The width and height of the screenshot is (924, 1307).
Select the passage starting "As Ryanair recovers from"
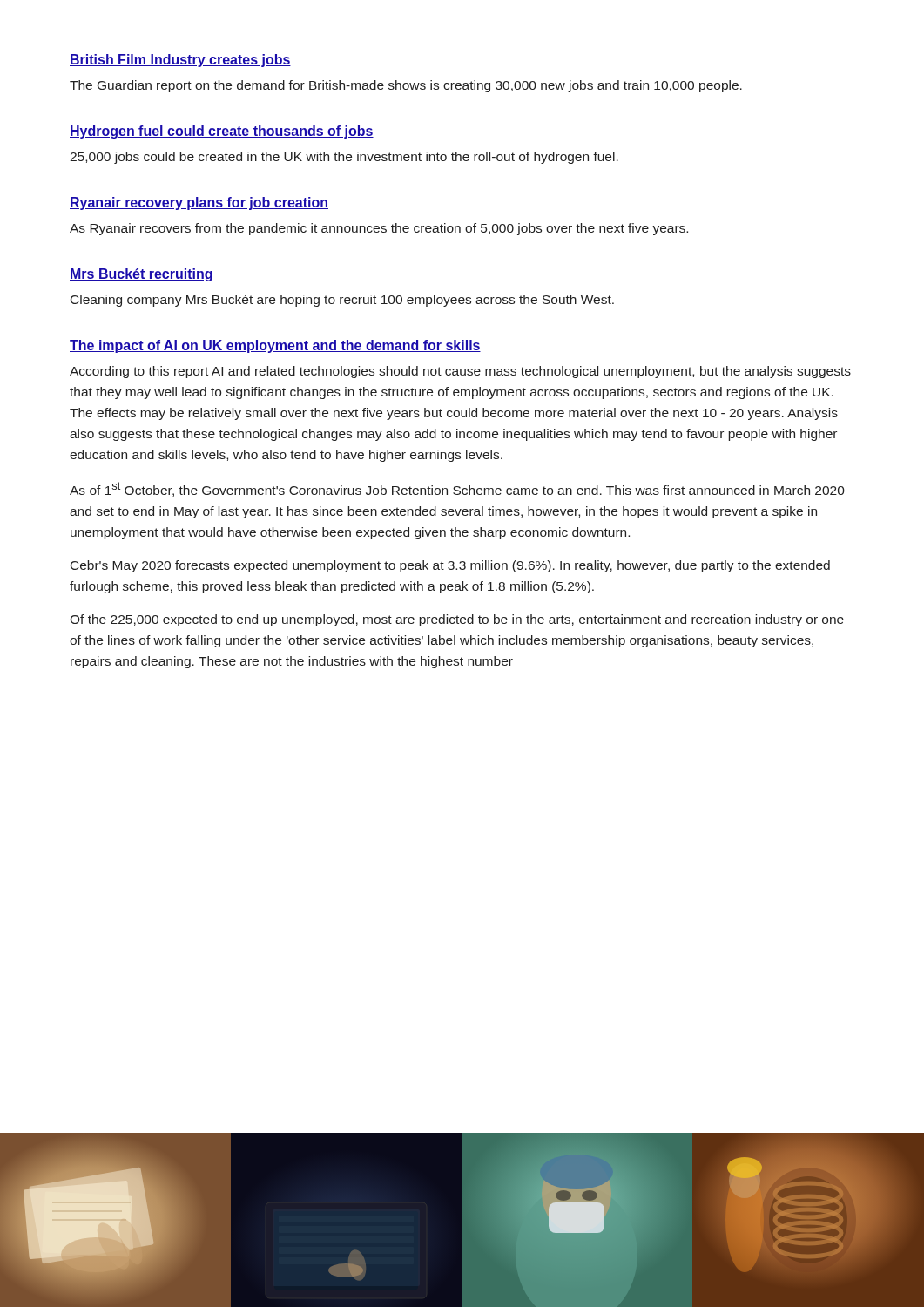pos(380,228)
